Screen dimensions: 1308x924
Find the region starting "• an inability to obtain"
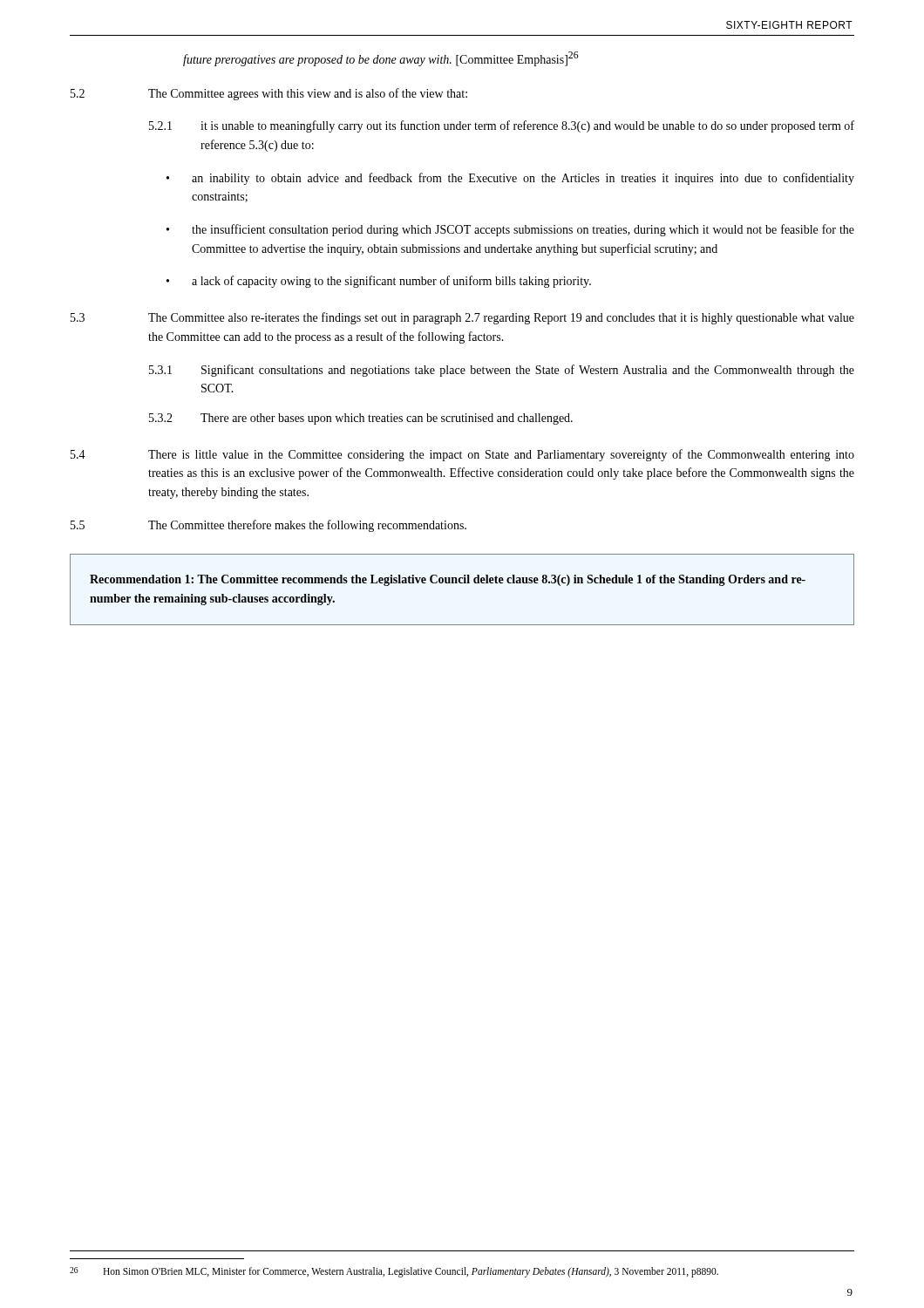[x=510, y=188]
